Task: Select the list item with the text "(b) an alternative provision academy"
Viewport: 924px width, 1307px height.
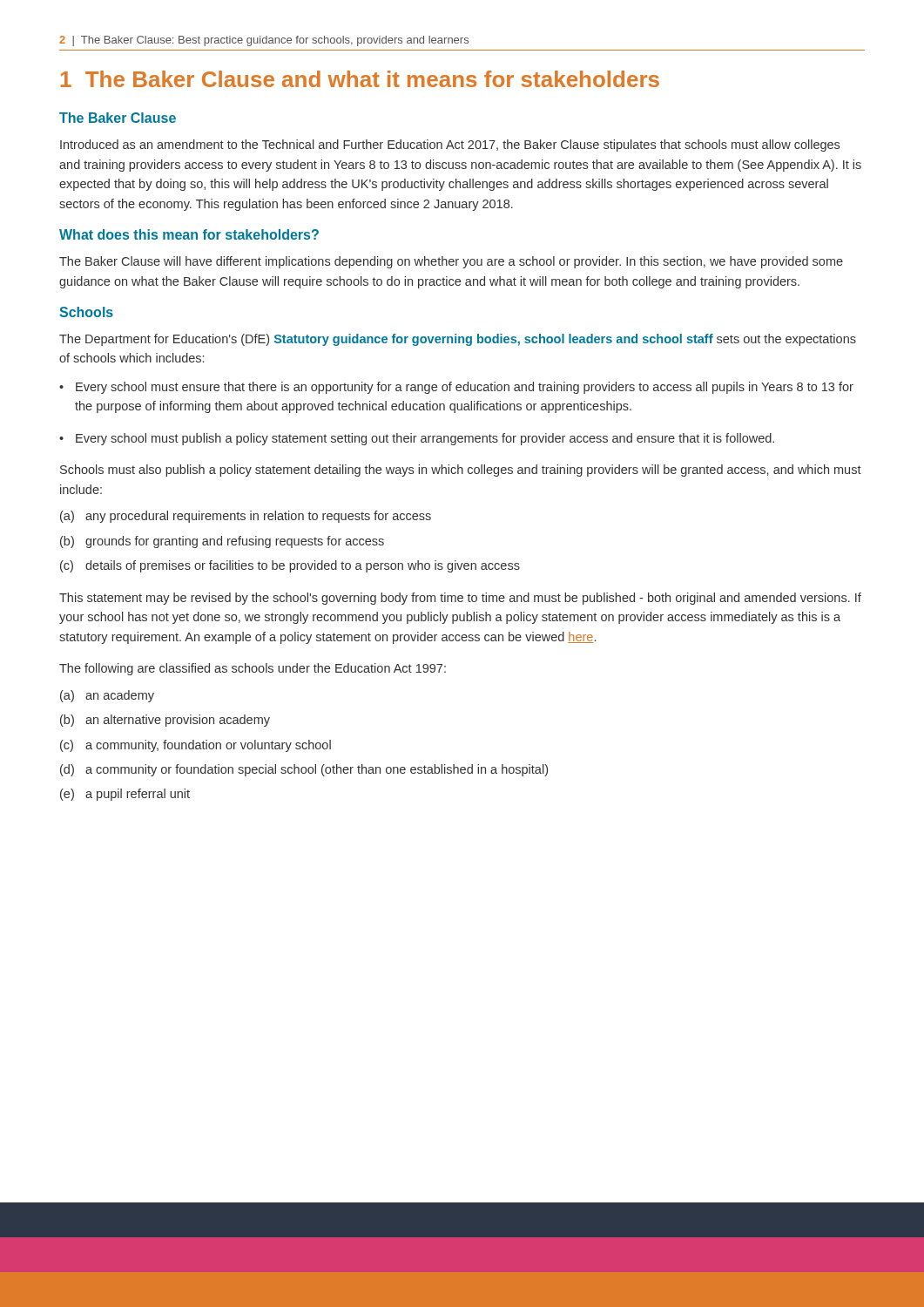Action: [165, 721]
